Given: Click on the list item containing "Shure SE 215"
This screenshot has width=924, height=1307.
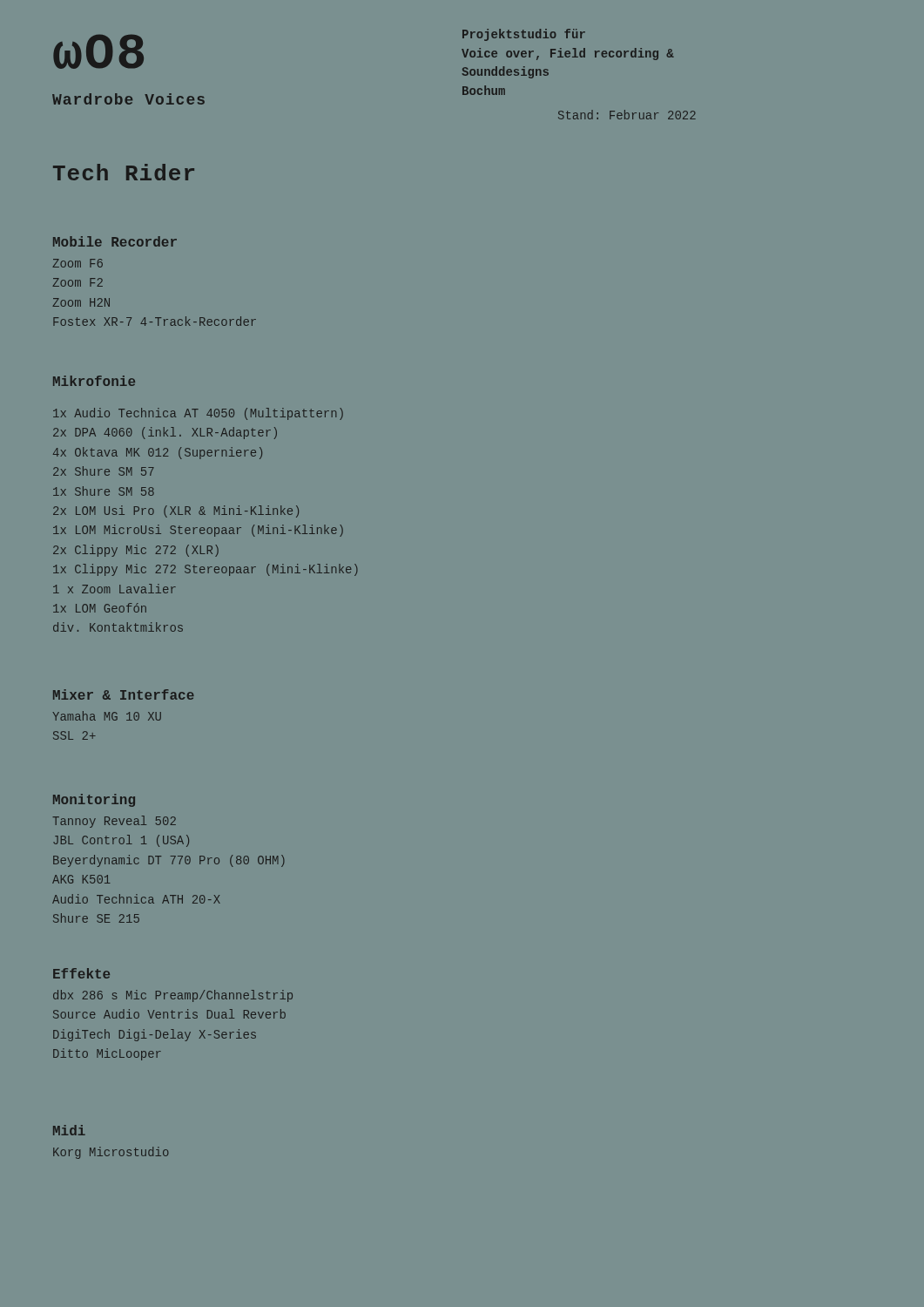Looking at the screenshot, I should pos(96,919).
